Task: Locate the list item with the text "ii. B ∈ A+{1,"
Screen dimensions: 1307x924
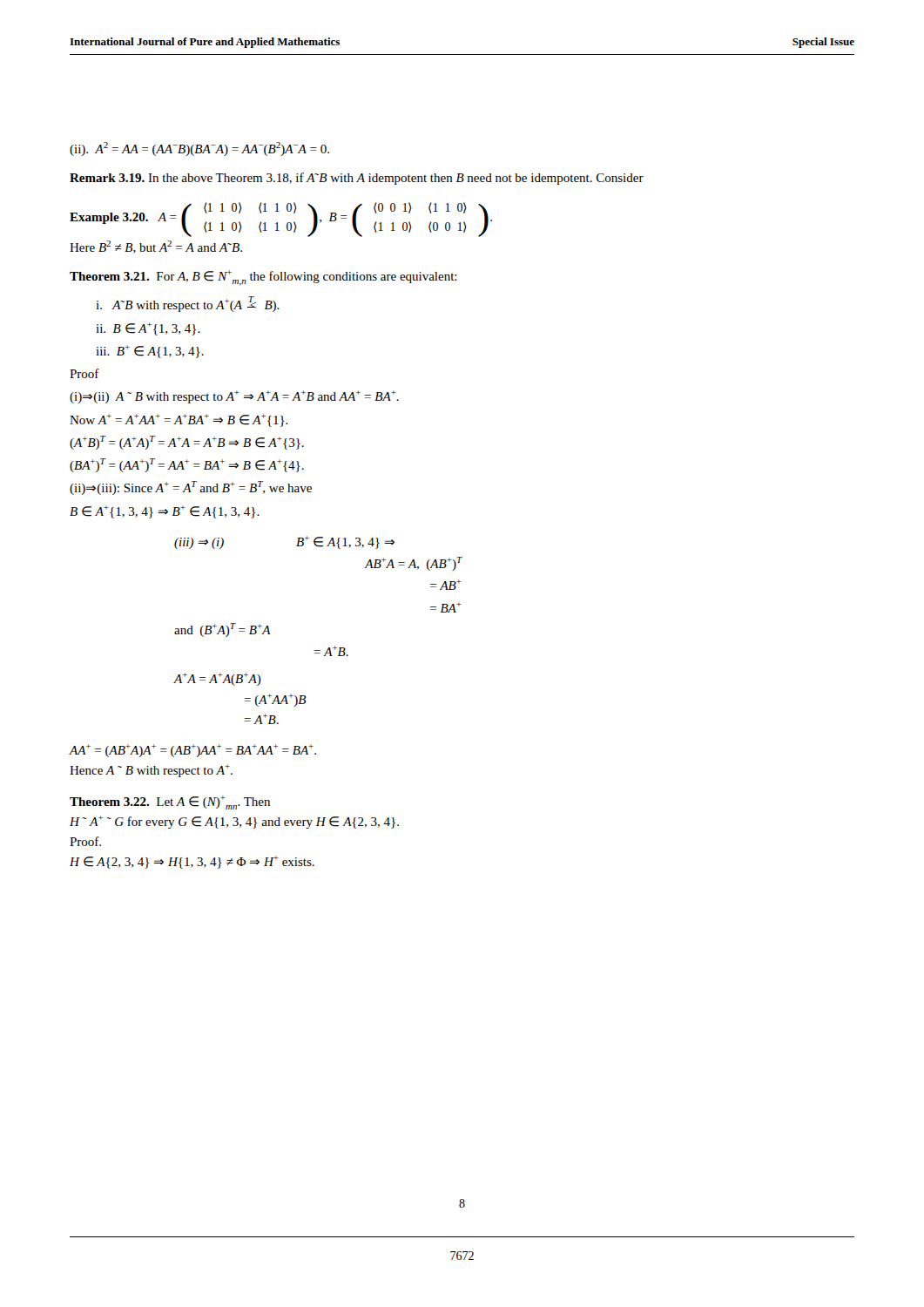Action: pos(148,327)
